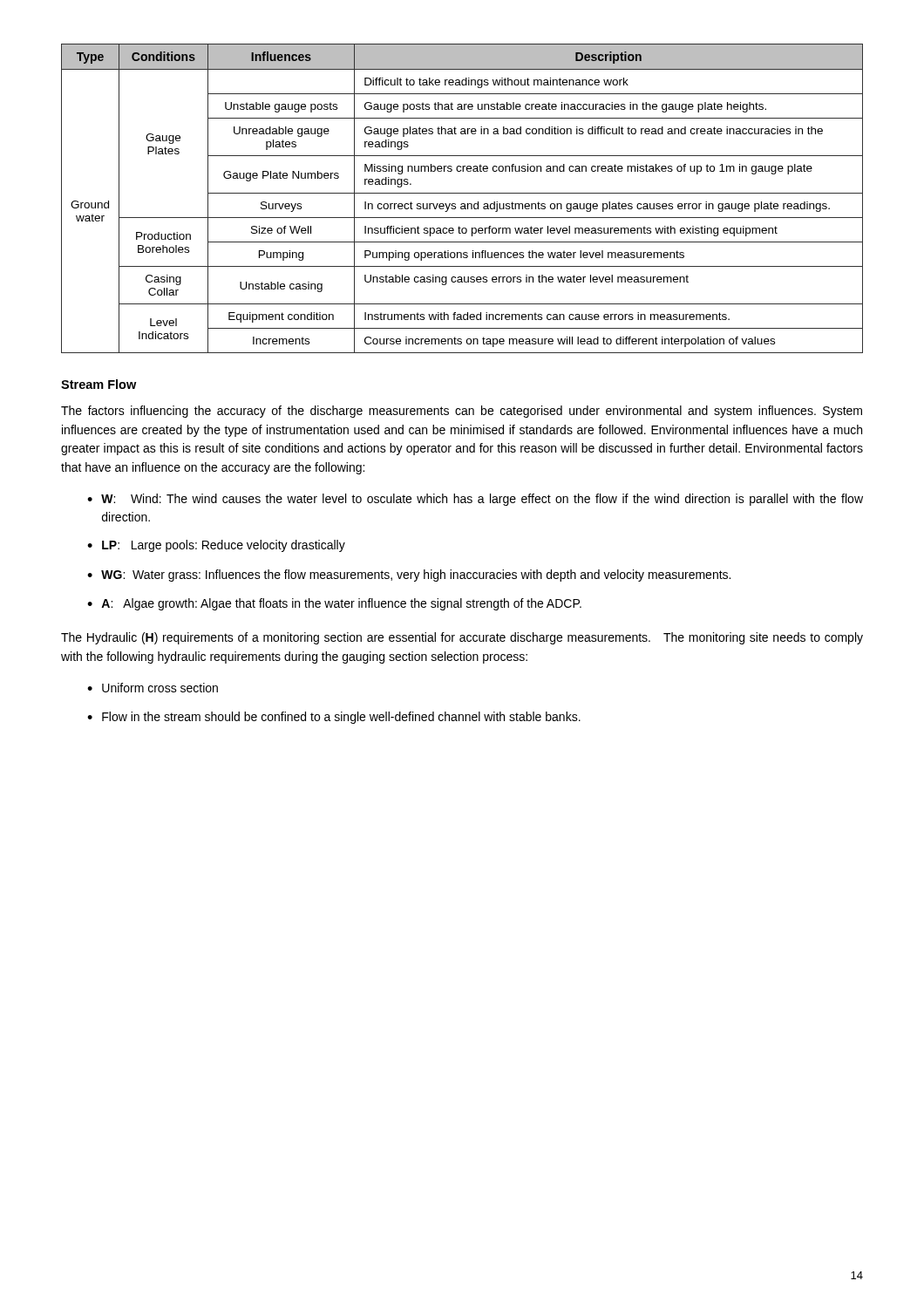The height and width of the screenshot is (1308, 924).
Task: Locate the list item with the text "• LP: Large pools: Reduce velocity"
Action: (x=216, y=546)
